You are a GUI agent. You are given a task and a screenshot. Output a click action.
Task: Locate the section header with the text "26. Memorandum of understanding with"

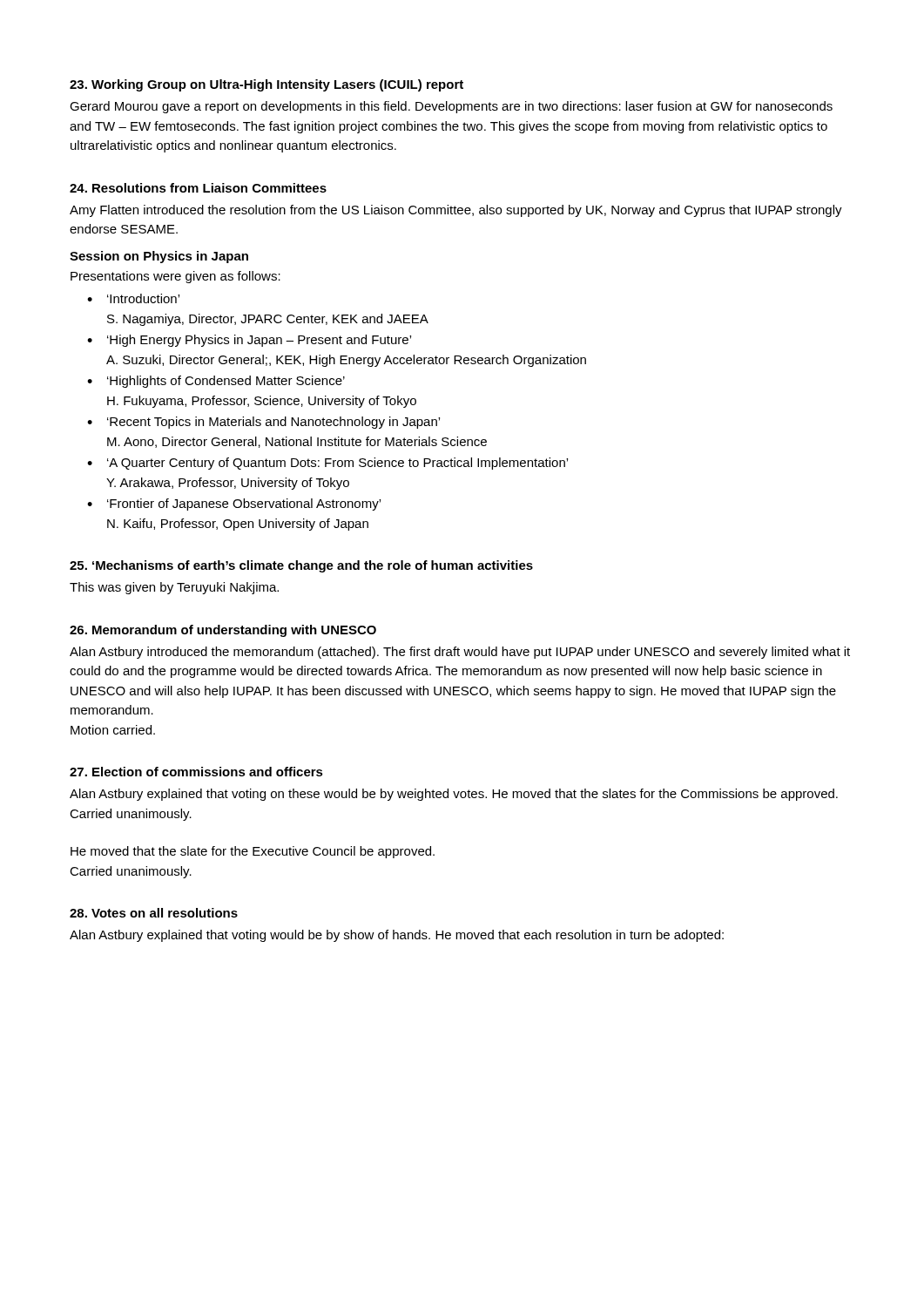point(223,629)
